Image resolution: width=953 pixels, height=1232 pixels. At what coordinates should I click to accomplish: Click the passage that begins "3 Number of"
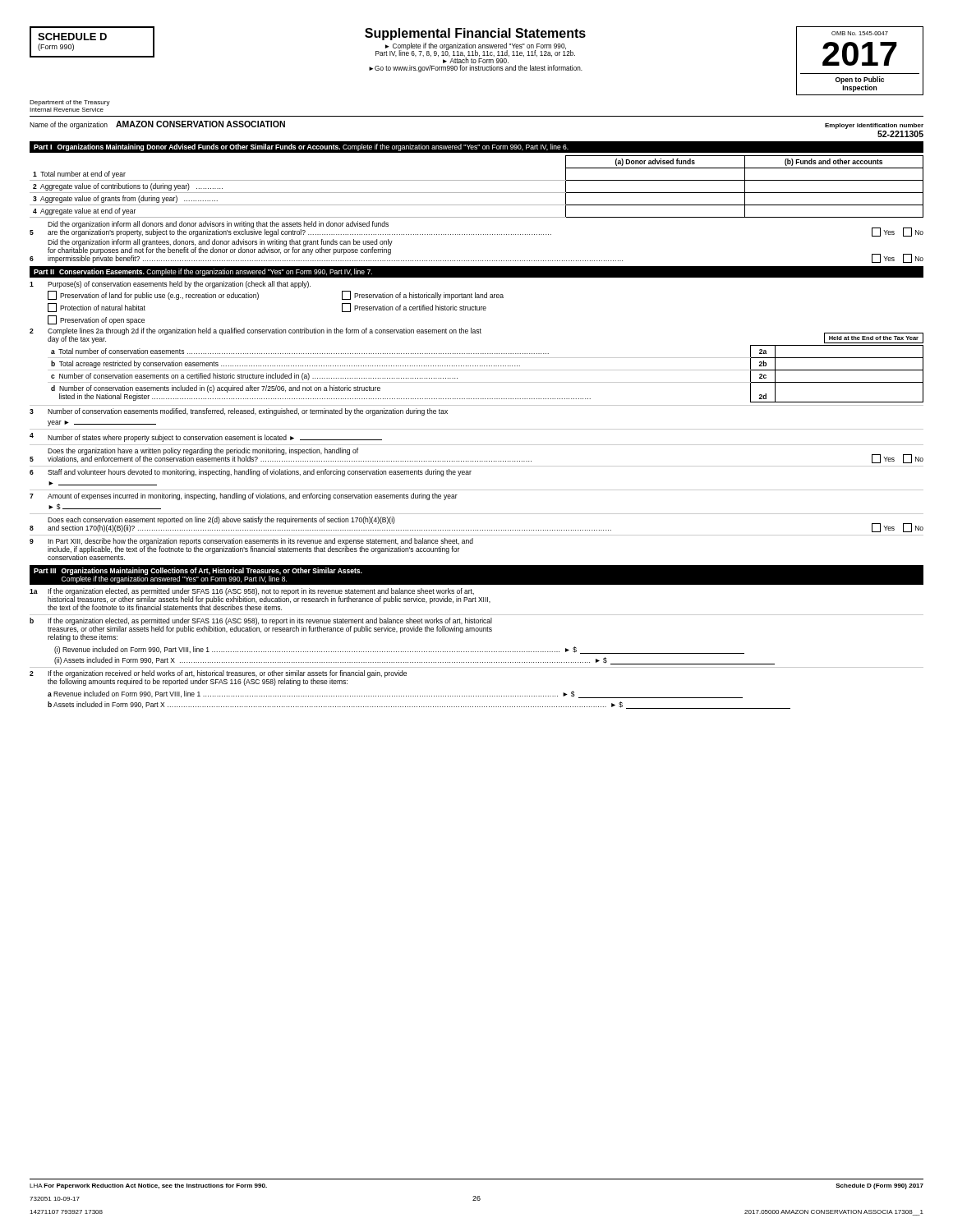[476, 417]
